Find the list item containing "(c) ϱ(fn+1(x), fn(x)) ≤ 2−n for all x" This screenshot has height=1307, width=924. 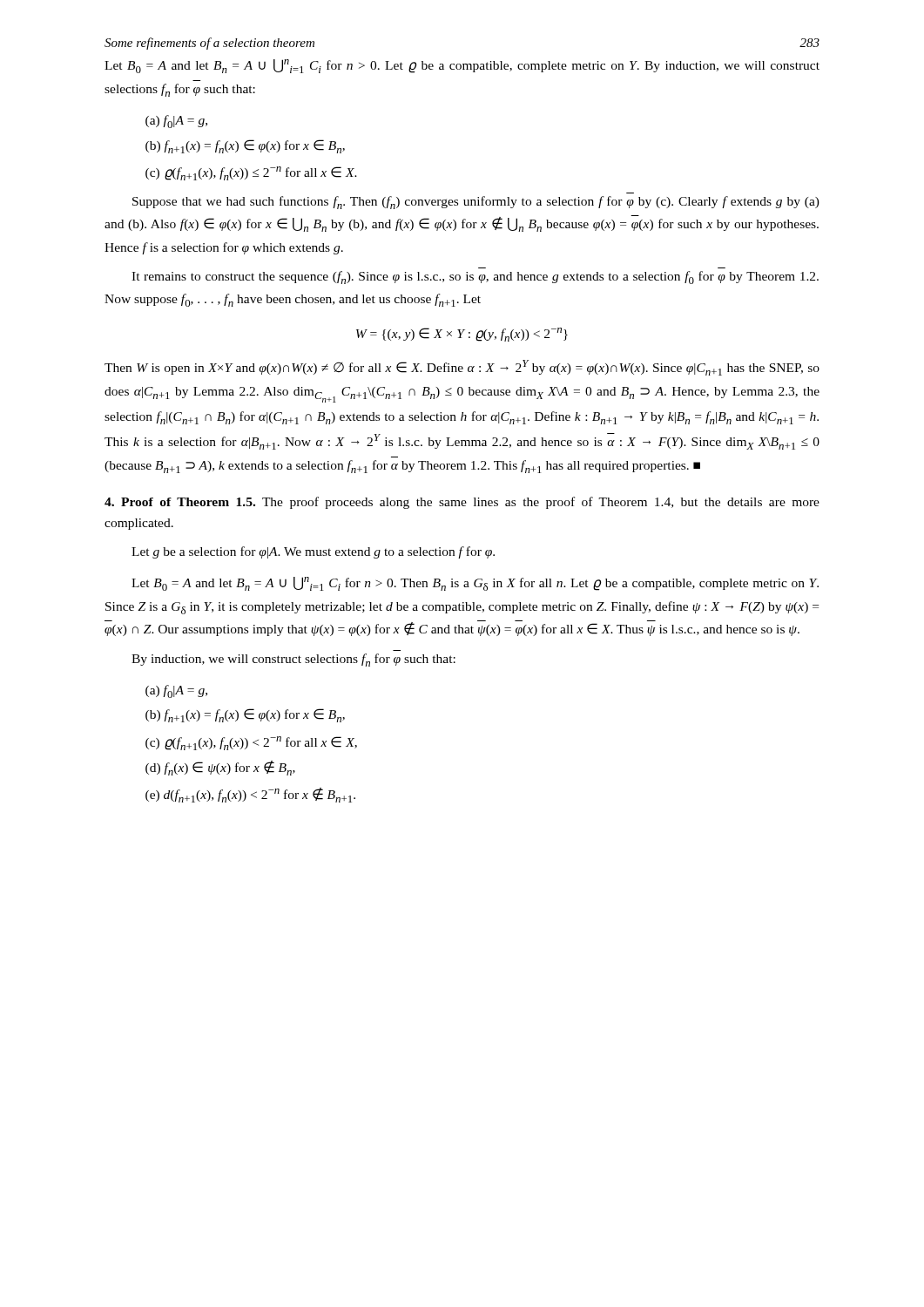click(x=251, y=172)
